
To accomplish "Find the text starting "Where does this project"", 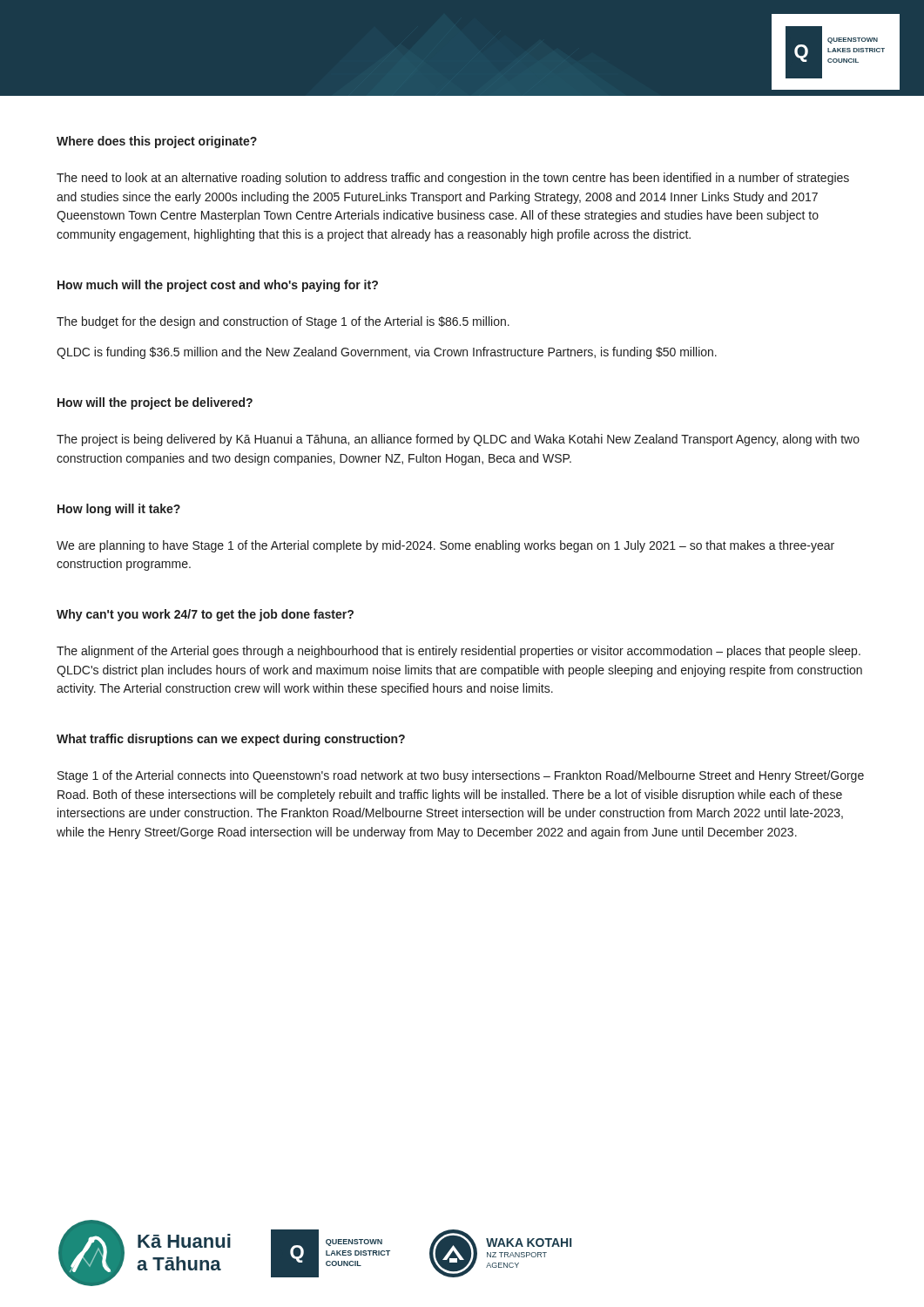I will coord(157,141).
